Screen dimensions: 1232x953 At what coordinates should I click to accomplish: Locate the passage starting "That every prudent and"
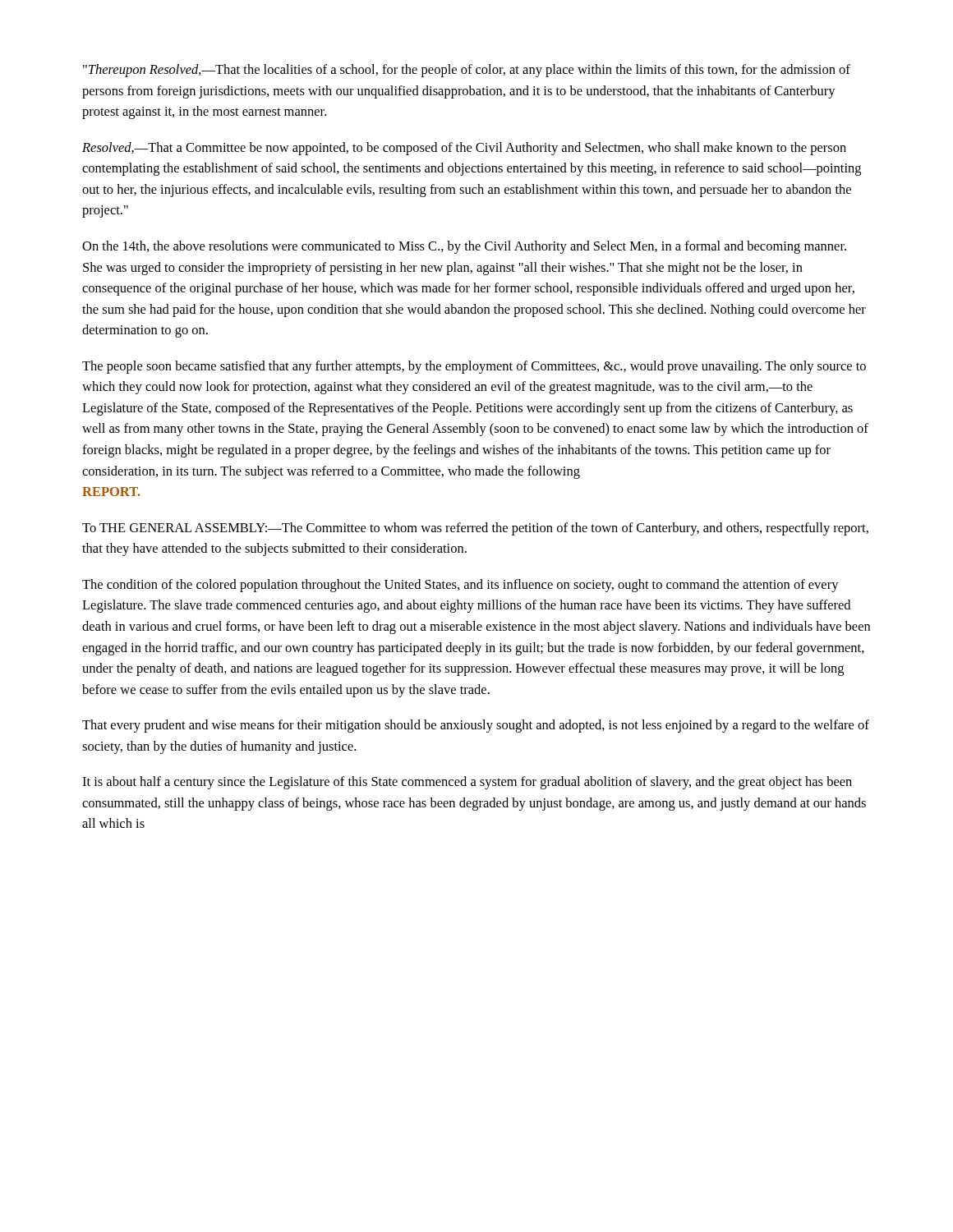click(x=476, y=735)
